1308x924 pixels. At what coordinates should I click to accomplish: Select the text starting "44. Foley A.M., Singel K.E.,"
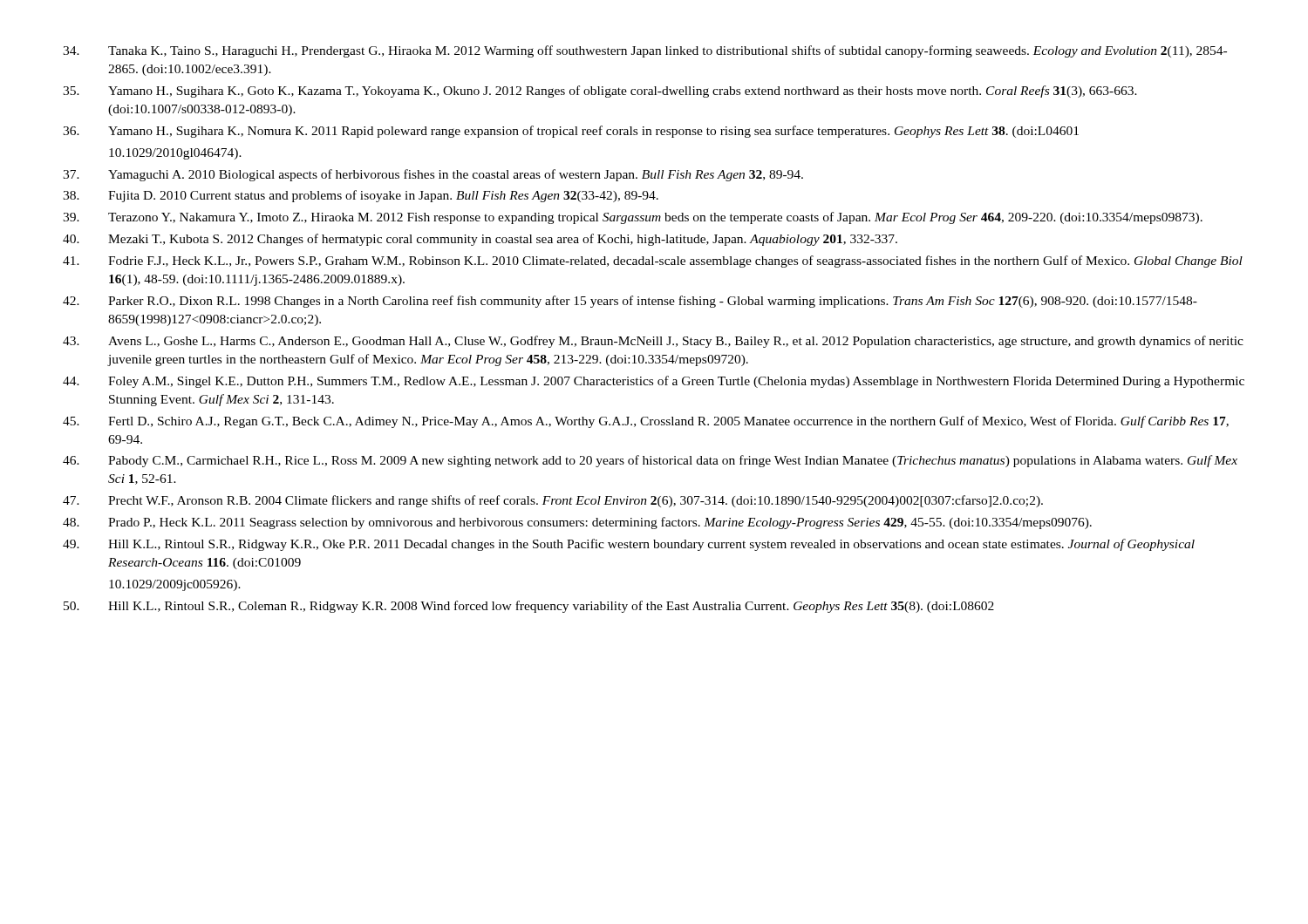(x=654, y=390)
